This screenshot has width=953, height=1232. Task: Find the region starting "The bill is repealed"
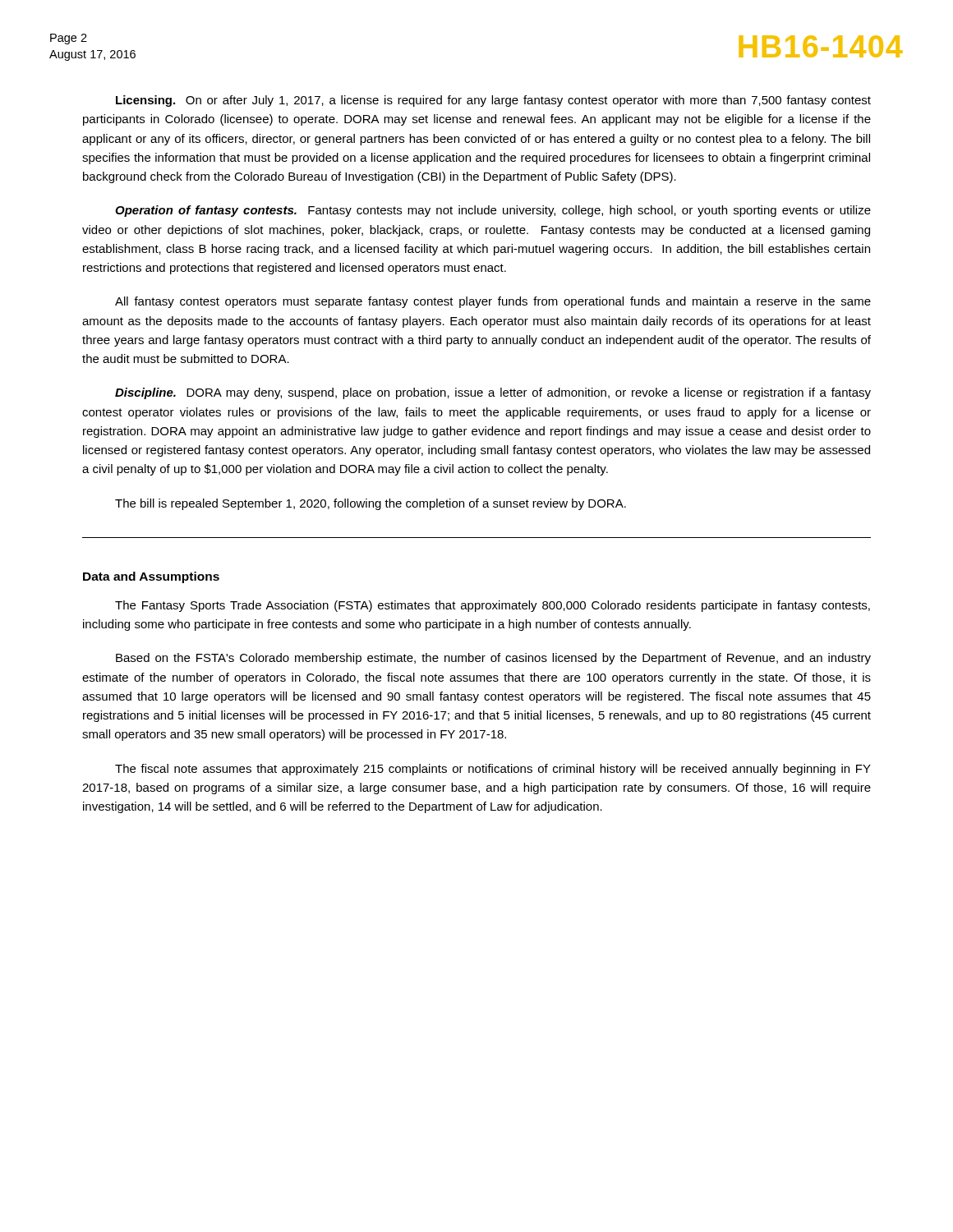[371, 503]
